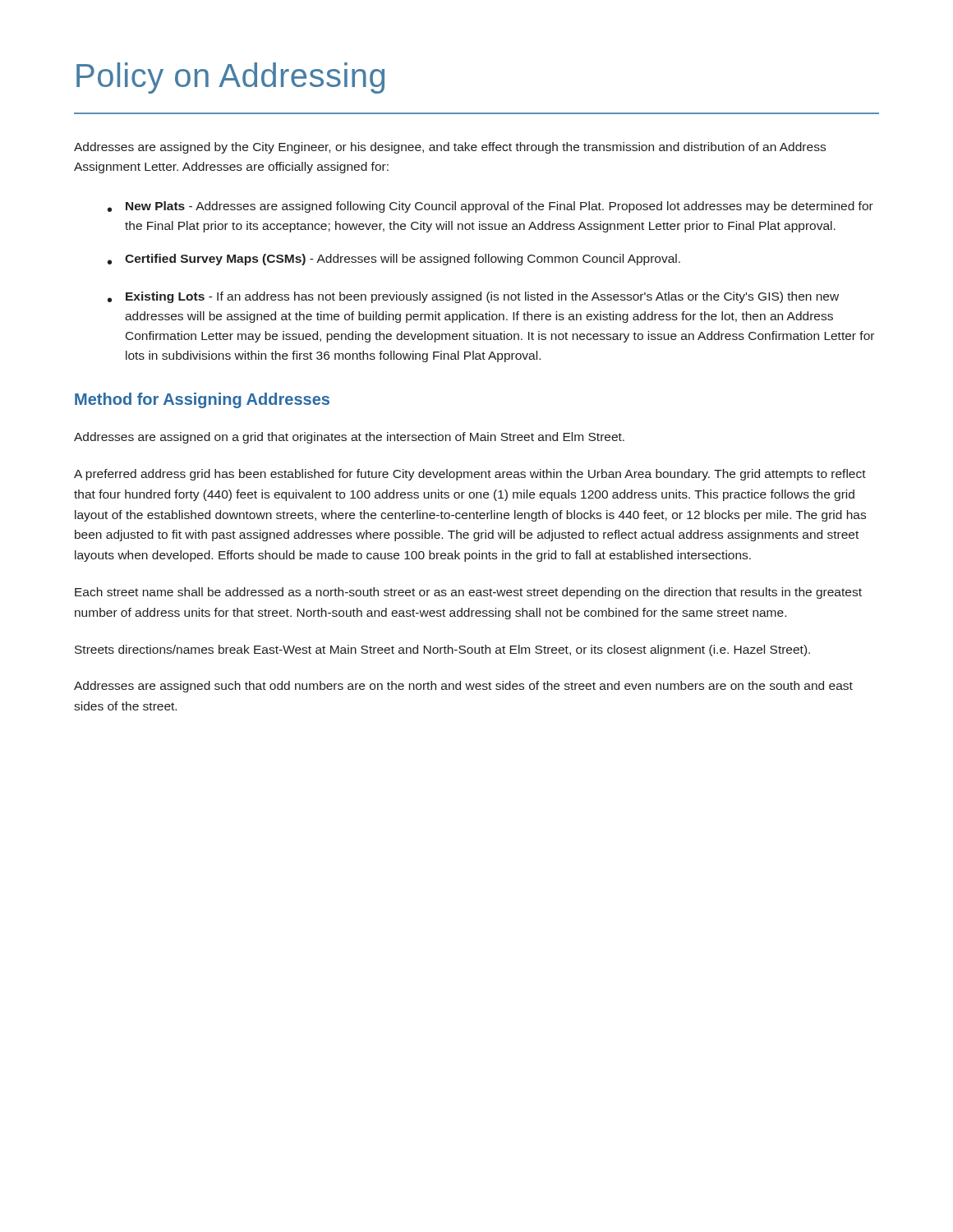Find "Method for Assigning Addresses" on this page
Image resolution: width=953 pixels, height=1232 pixels.
(202, 399)
